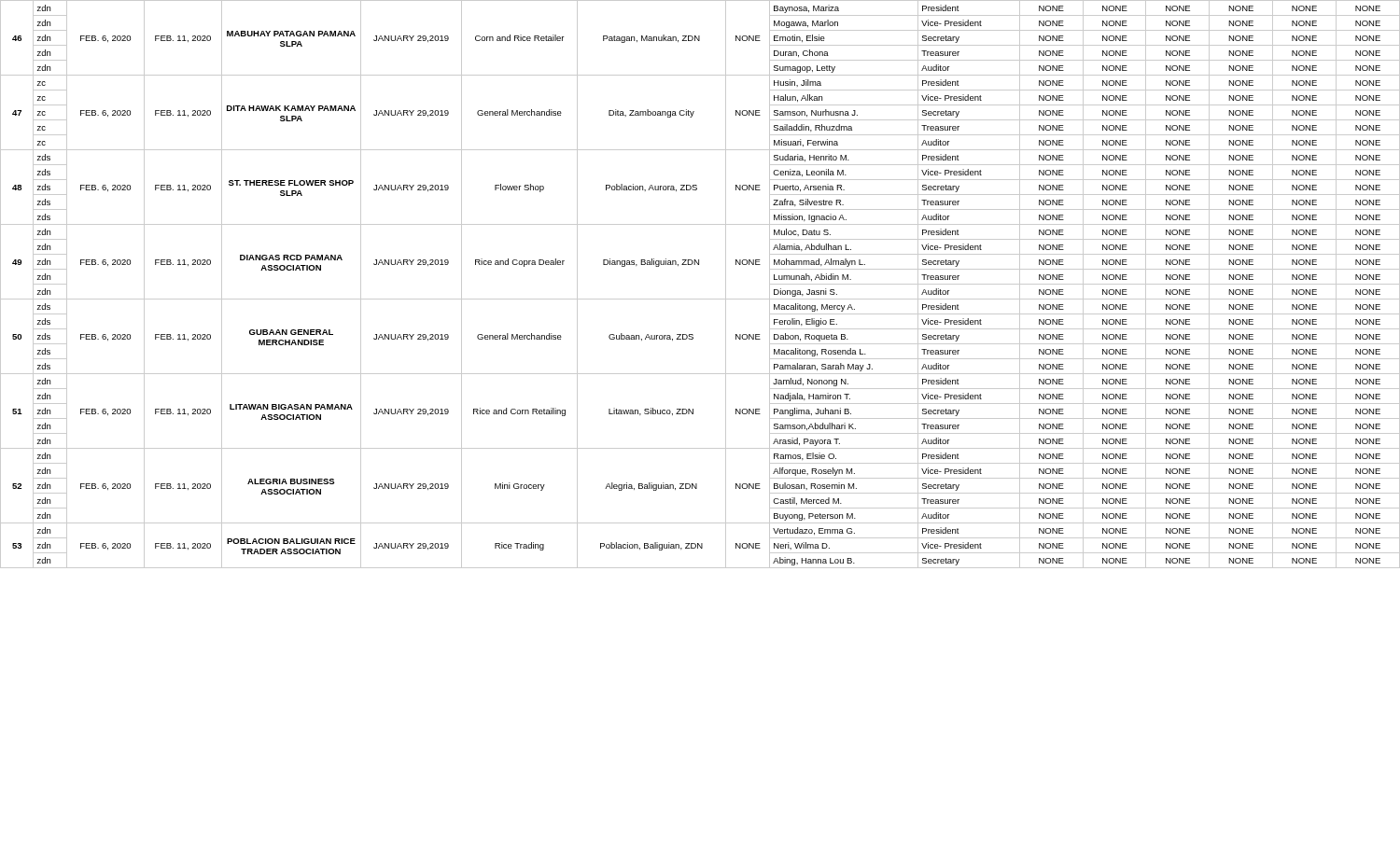Find the table that mentions "Vice- President"
Screen dimensions: 850x1400
(700, 425)
